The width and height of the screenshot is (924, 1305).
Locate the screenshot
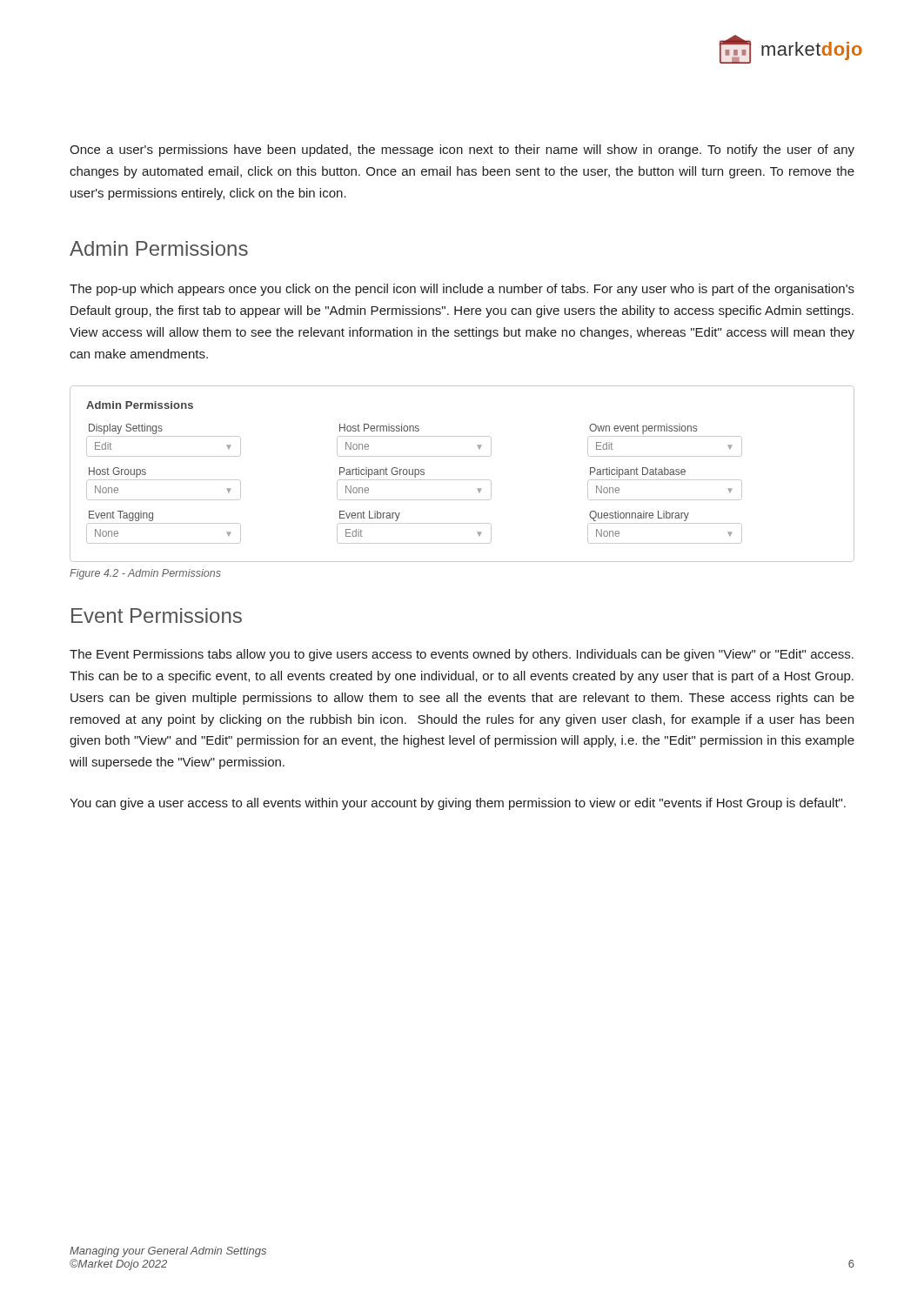(x=462, y=474)
